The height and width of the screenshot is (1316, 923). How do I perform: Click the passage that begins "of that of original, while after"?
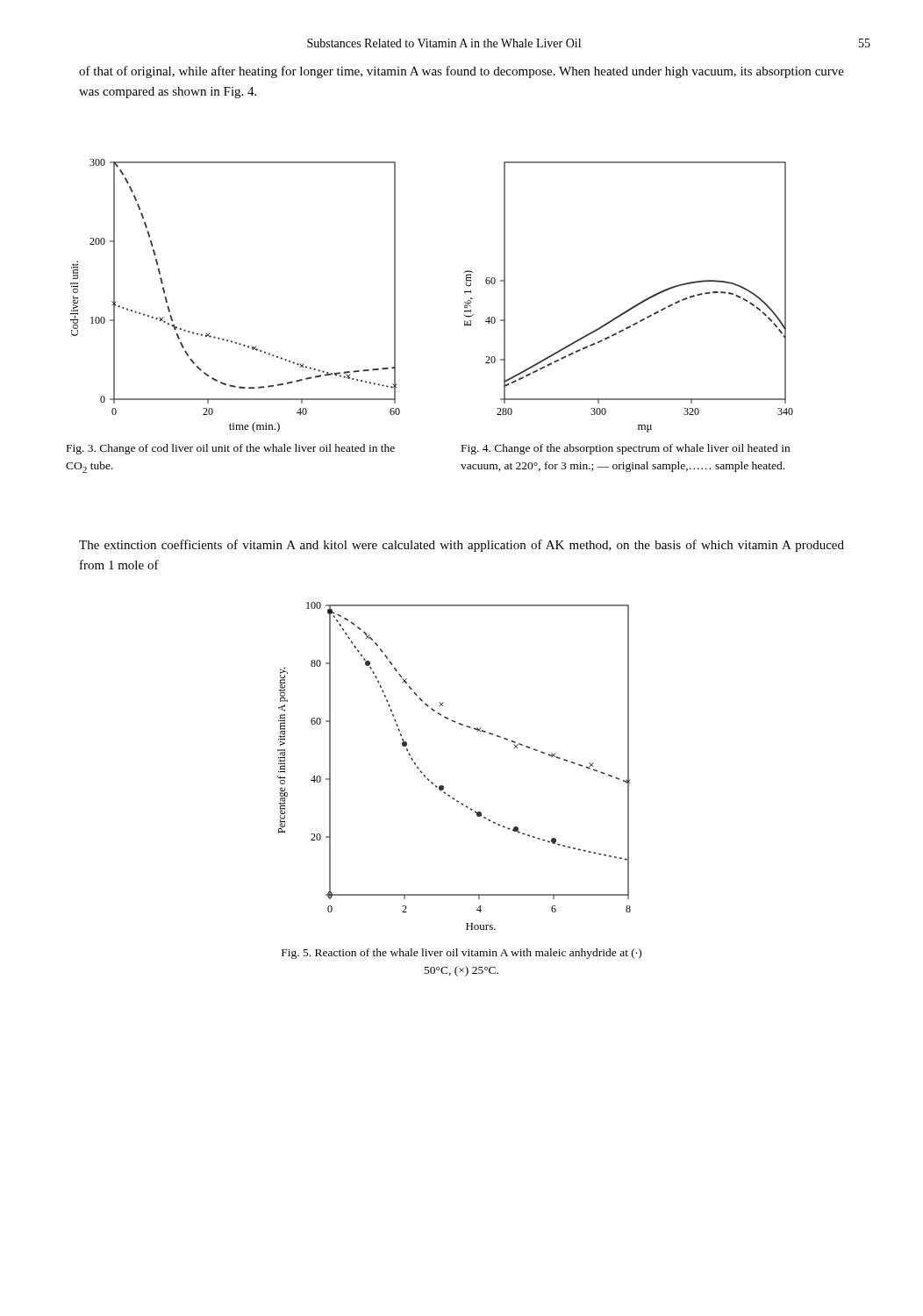click(462, 81)
